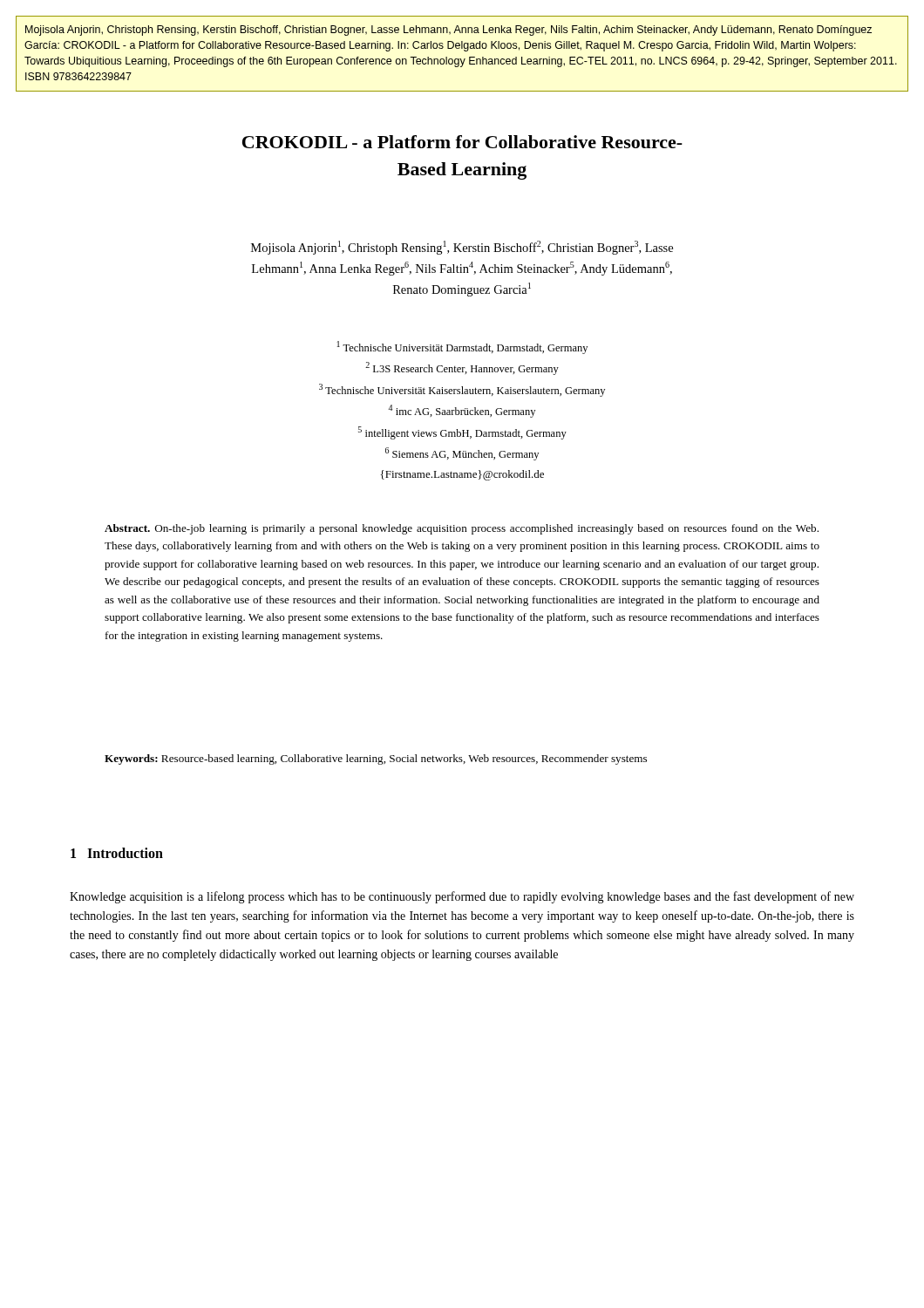Click the passage that begins "Mojisola Anjorin1, Christoph Rensing1, Kerstin Bischoff2, Christian Bogner3,"

pyautogui.click(x=462, y=268)
